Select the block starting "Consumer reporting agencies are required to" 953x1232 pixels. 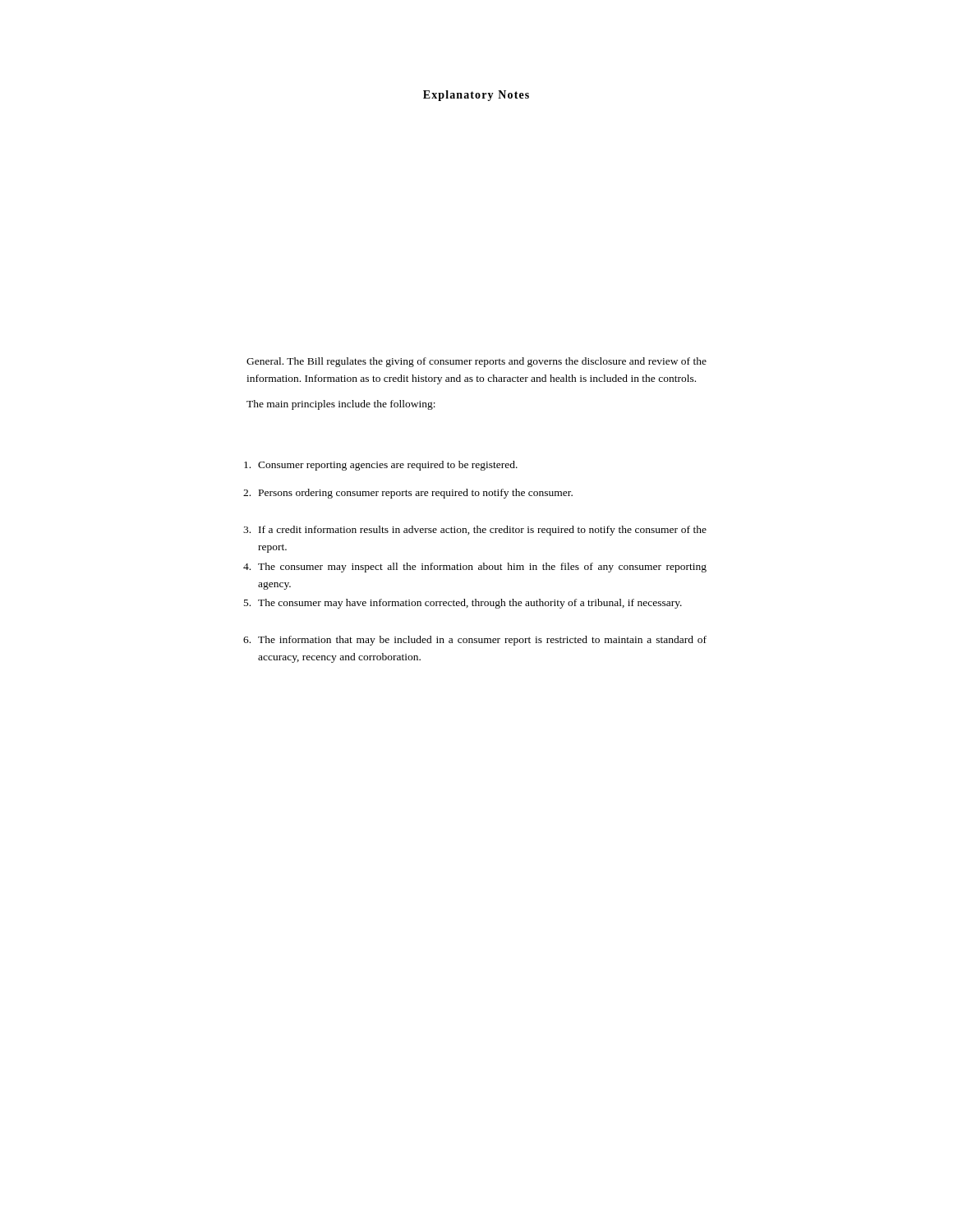pyautogui.click(x=467, y=465)
